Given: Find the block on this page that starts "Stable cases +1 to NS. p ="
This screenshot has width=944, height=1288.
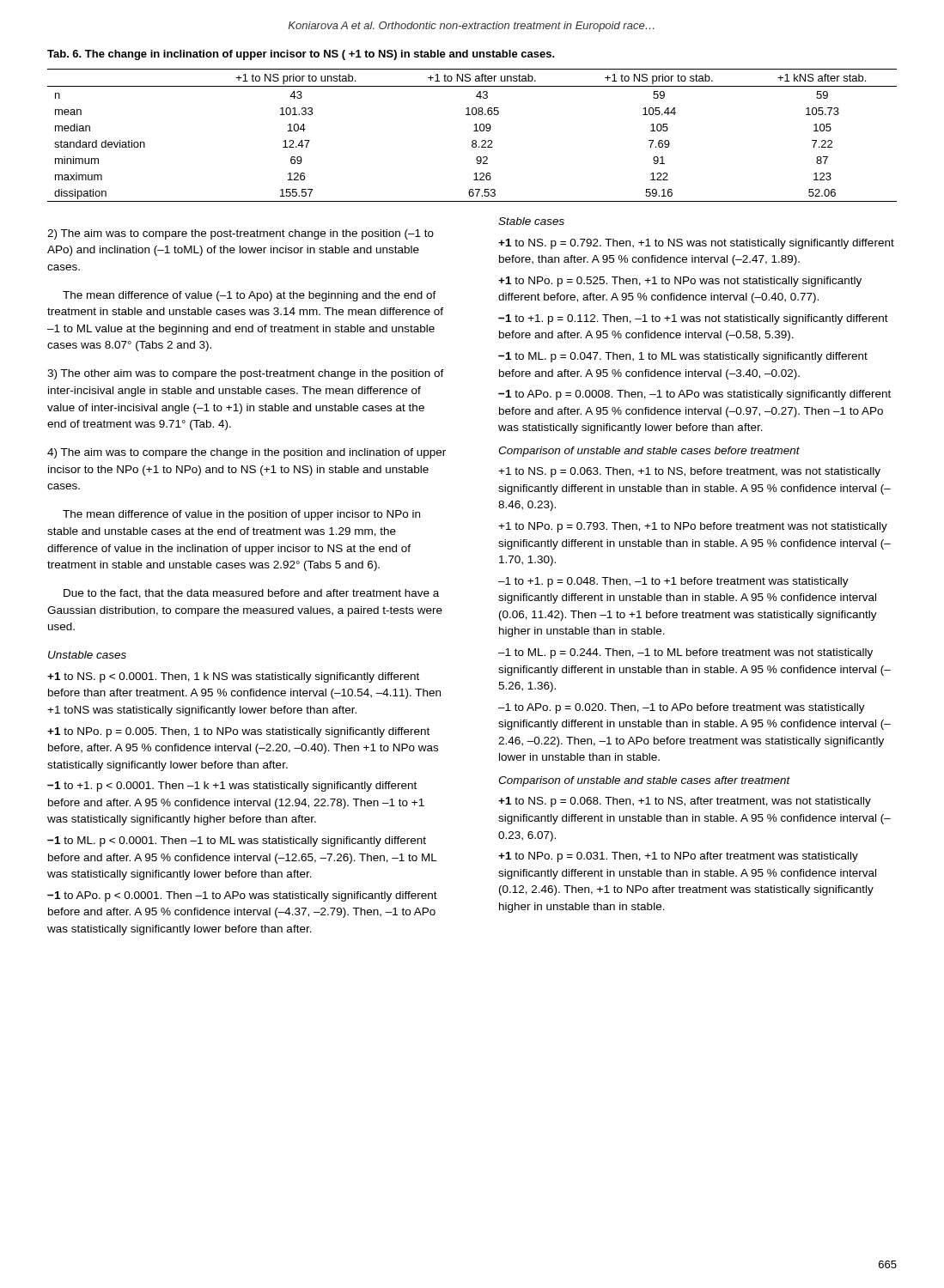Looking at the screenshot, I should click(x=698, y=324).
